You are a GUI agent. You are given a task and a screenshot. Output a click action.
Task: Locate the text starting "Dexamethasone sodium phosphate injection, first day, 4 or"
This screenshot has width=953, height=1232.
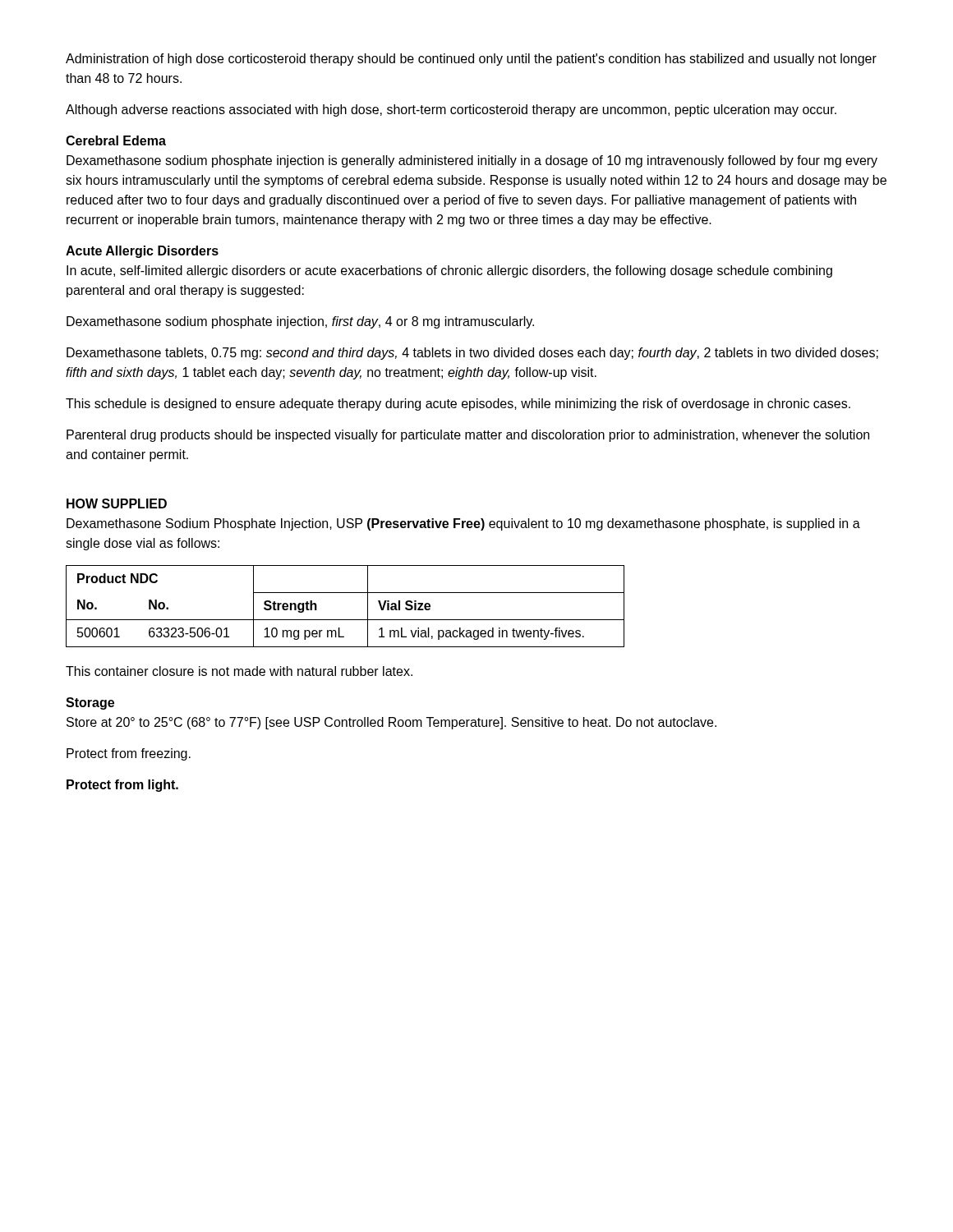301,322
